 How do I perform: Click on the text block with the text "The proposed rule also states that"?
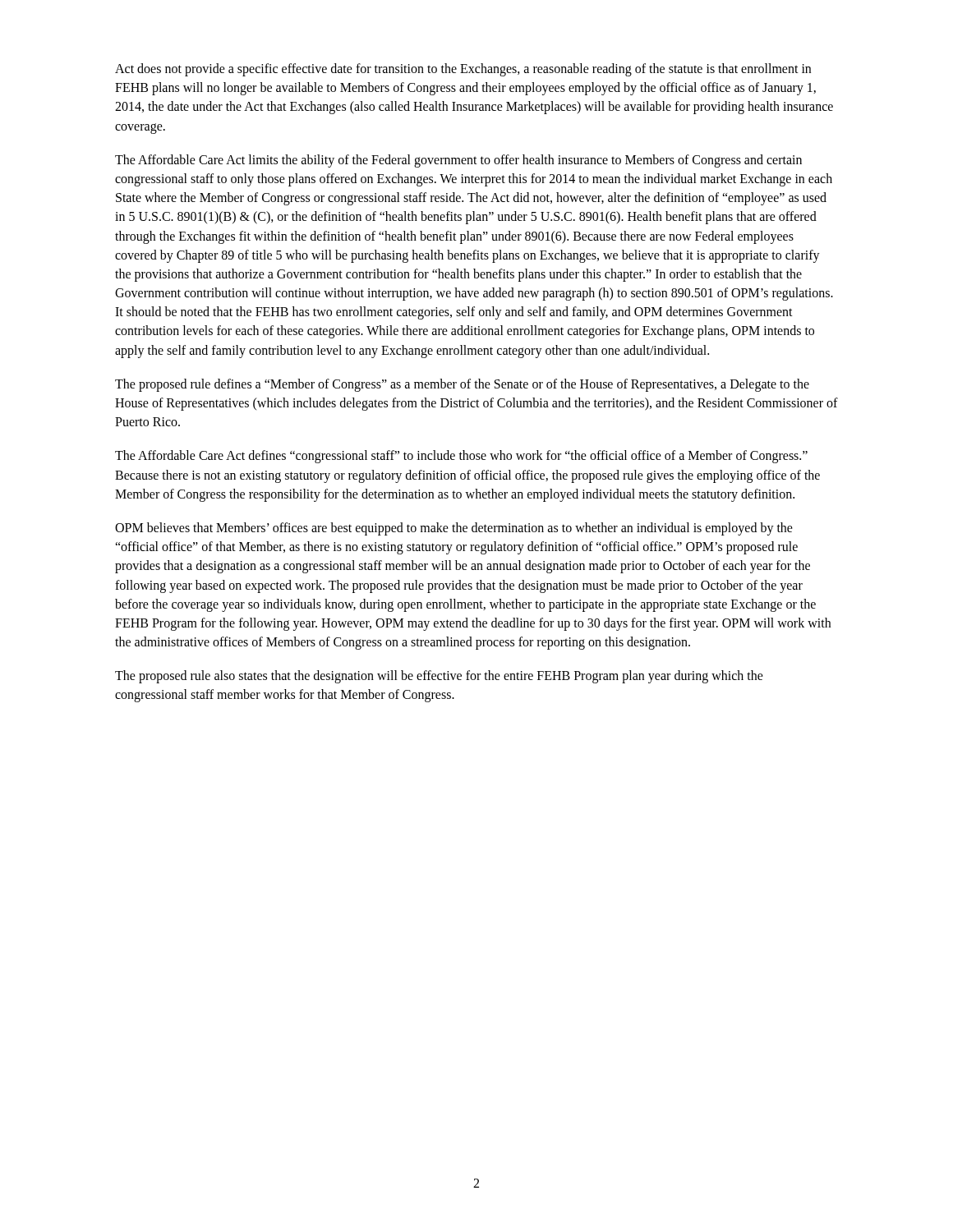coord(439,685)
